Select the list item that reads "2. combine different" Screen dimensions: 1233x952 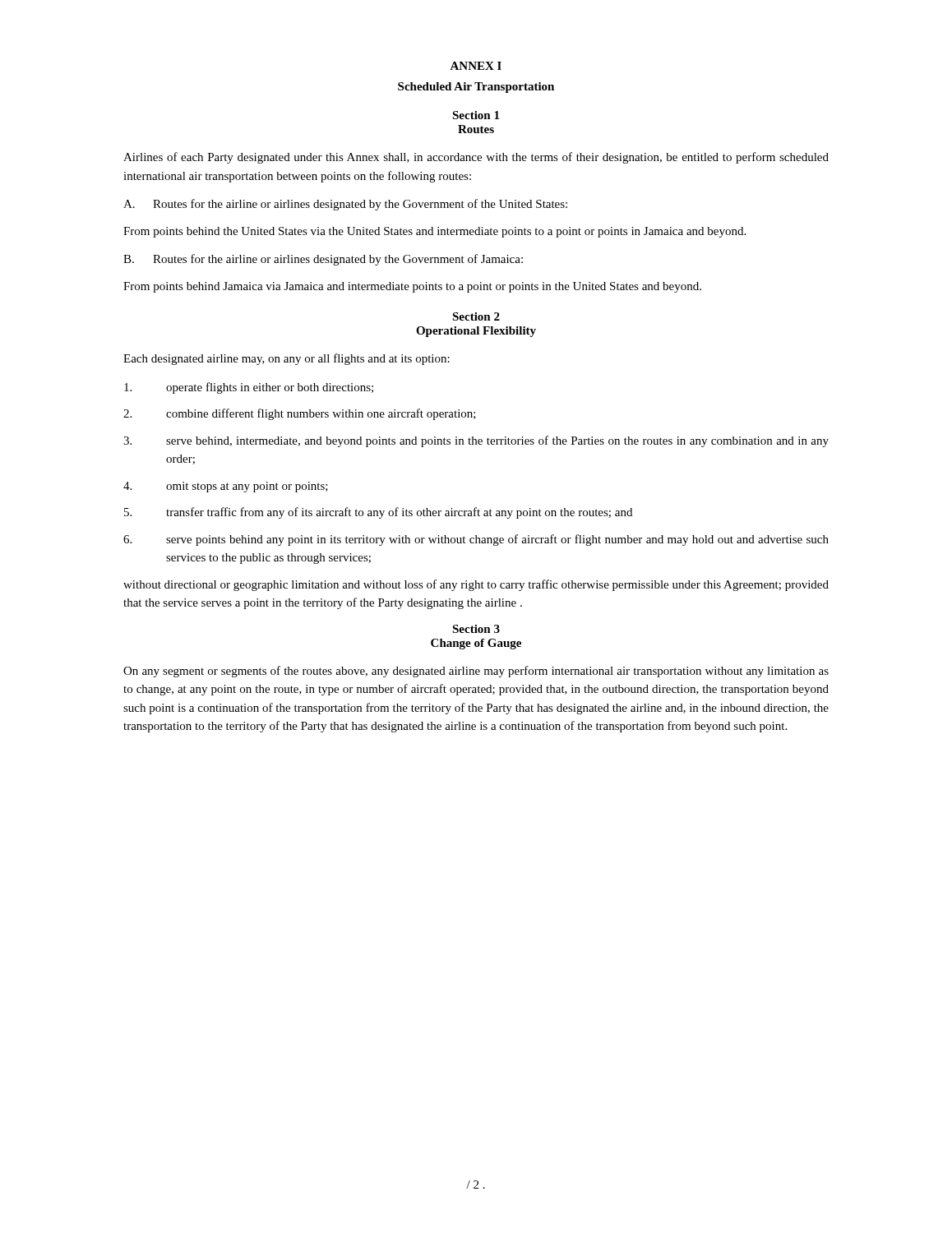pyautogui.click(x=476, y=414)
